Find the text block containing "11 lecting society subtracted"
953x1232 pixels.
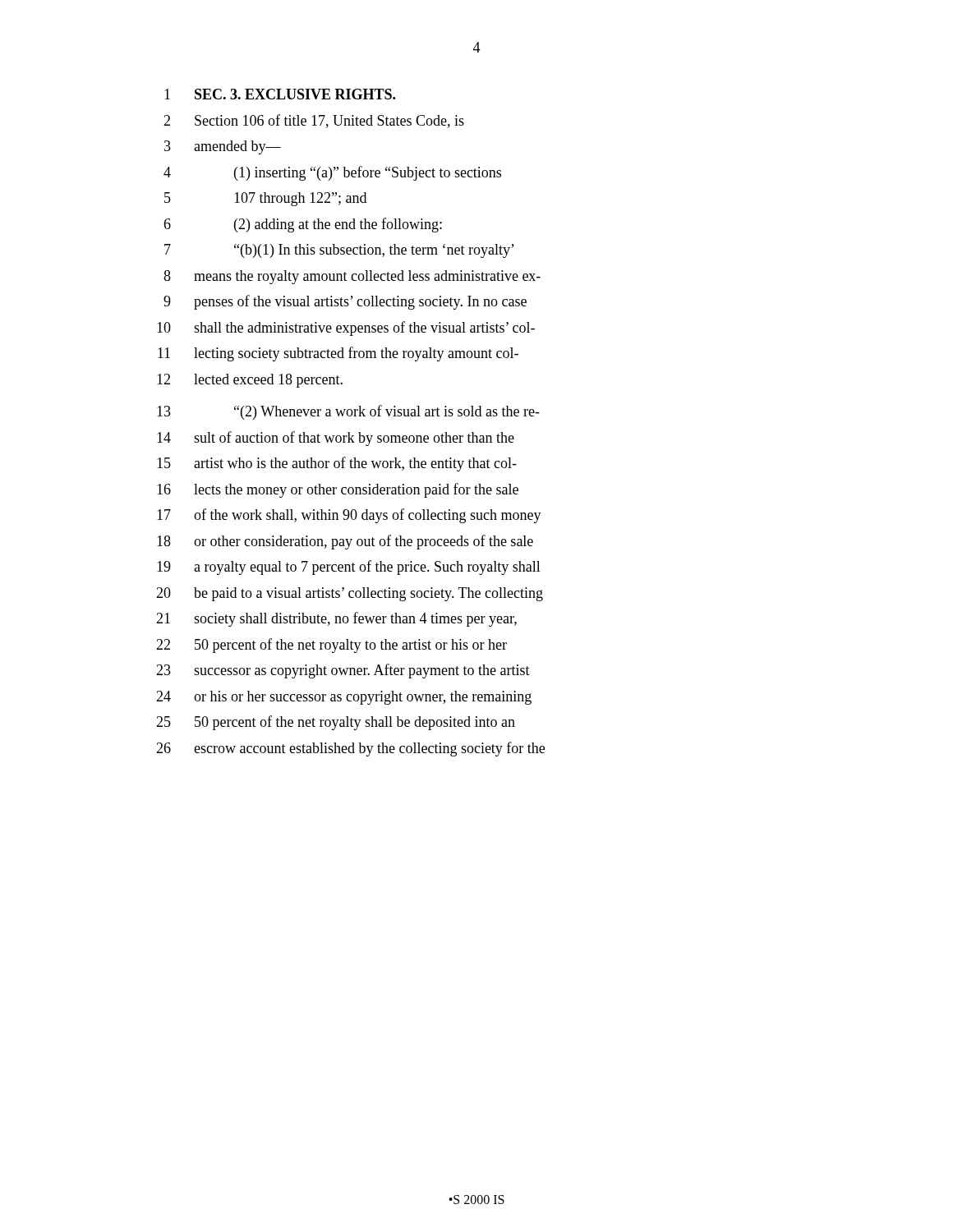click(x=501, y=354)
